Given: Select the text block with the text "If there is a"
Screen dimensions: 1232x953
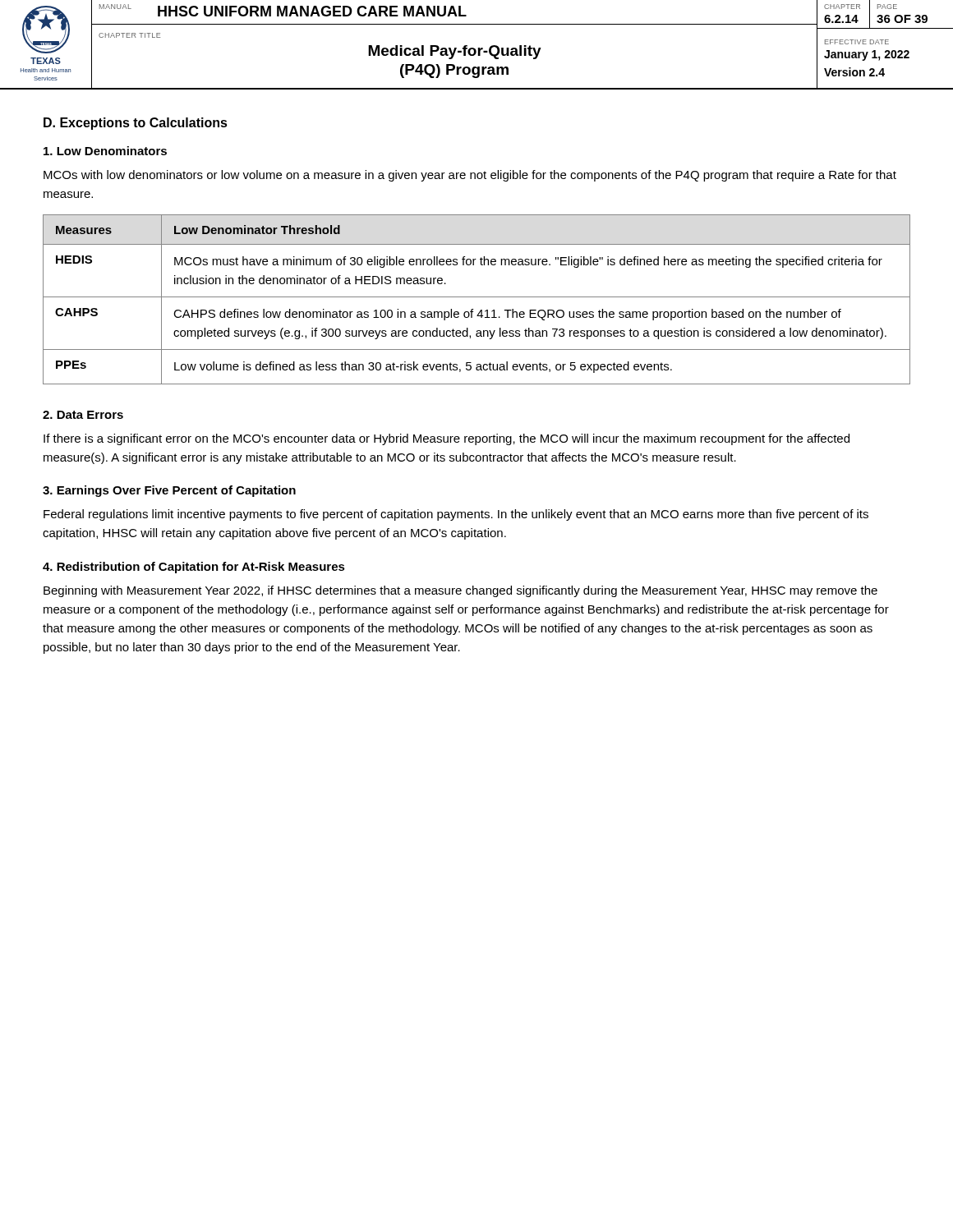Looking at the screenshot, I should tap(447, 447).
